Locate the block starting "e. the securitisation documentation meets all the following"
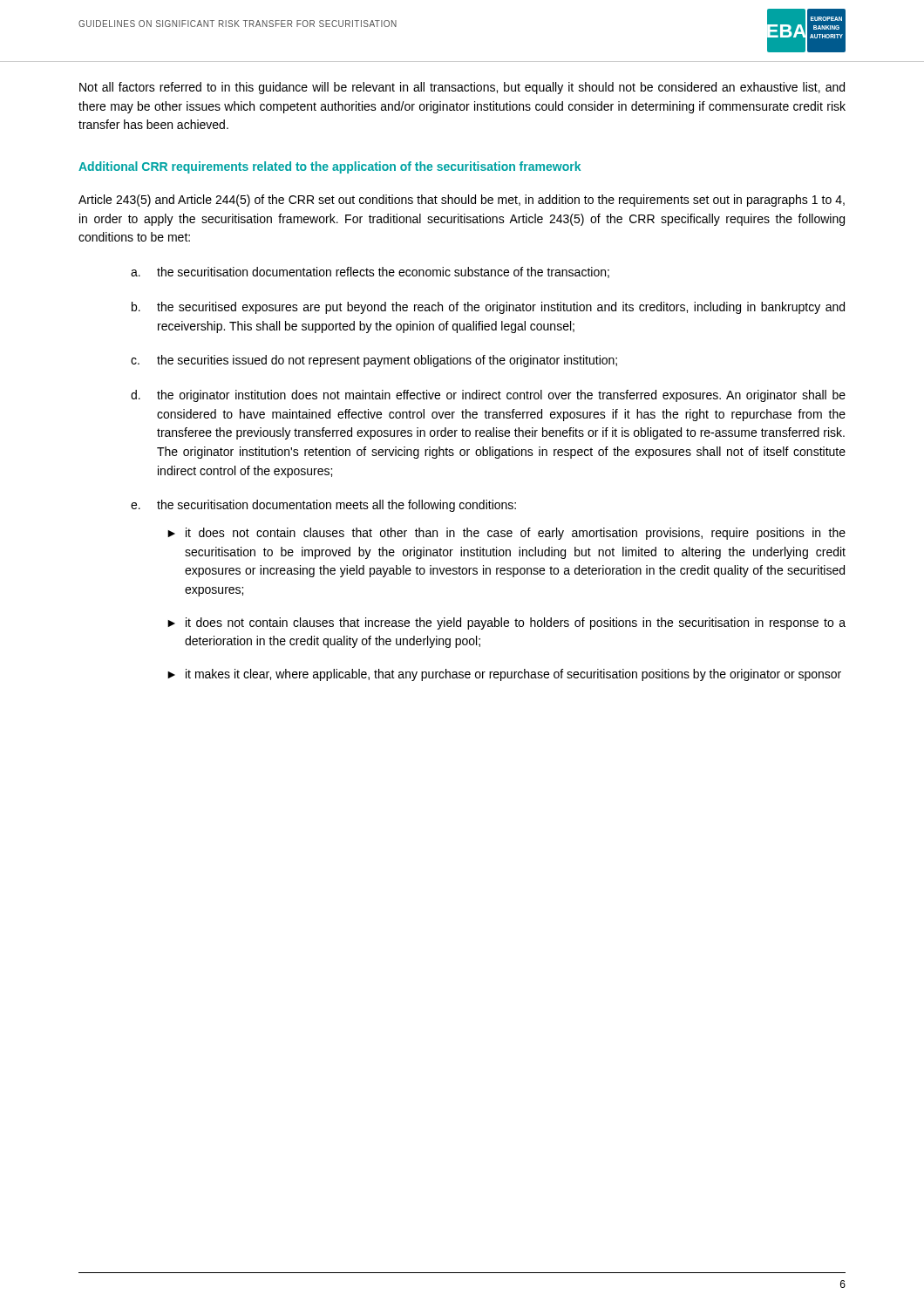The height and width of the screenshot is (1308, 924). [x=323, y=506]
